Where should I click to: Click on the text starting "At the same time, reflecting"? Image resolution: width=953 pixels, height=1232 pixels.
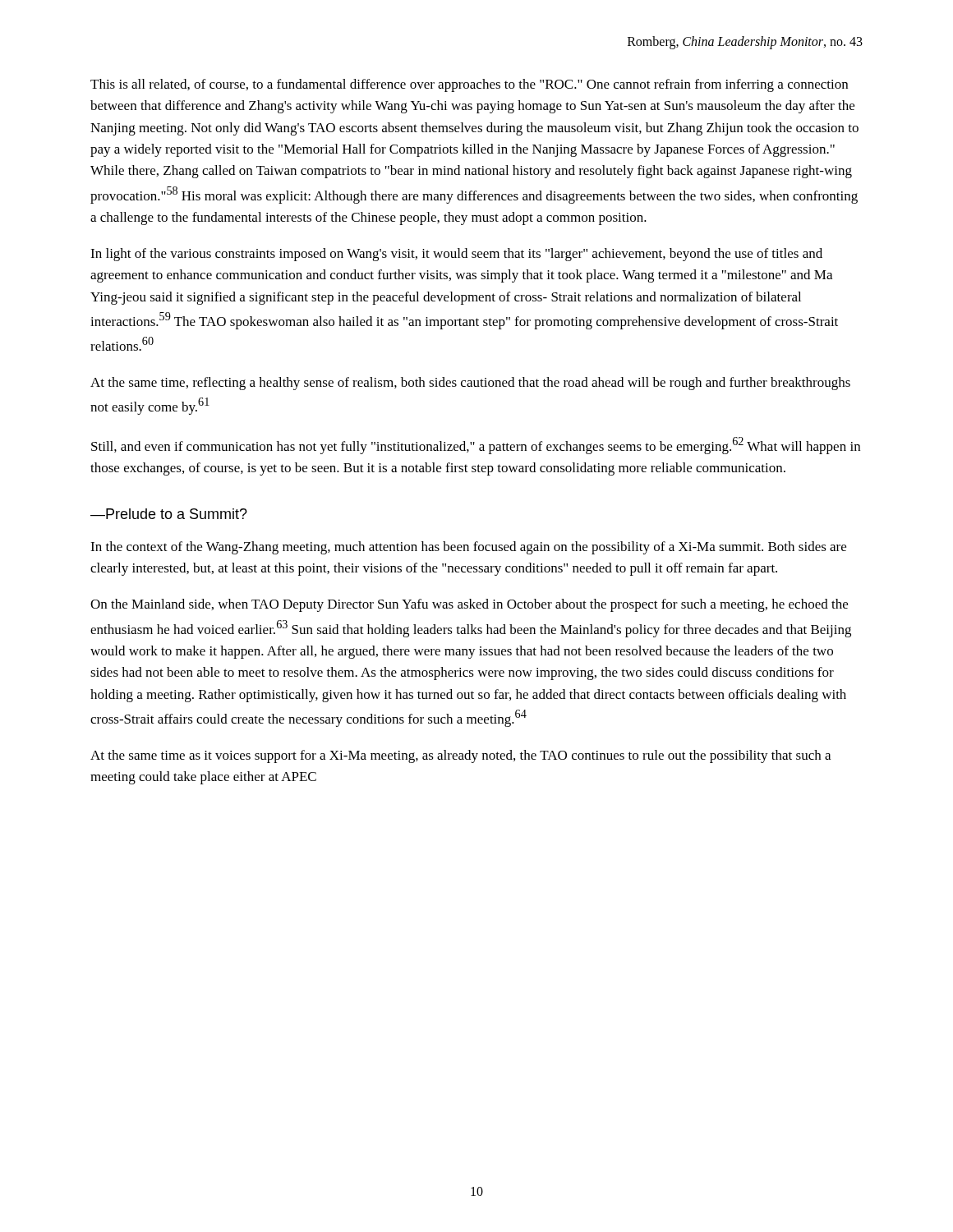point(470,395)
